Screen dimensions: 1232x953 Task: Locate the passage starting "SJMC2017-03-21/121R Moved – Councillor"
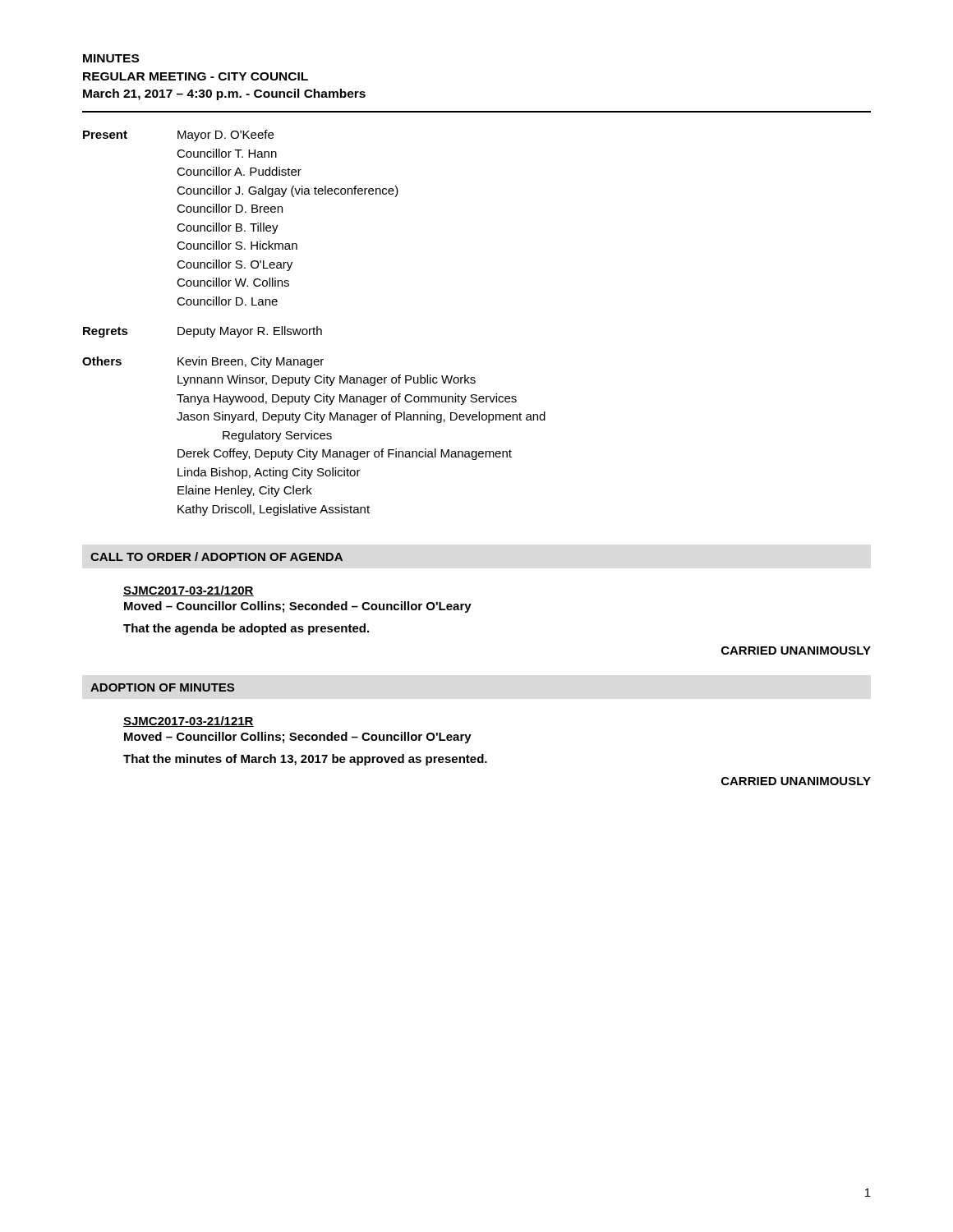coord(189,722)
